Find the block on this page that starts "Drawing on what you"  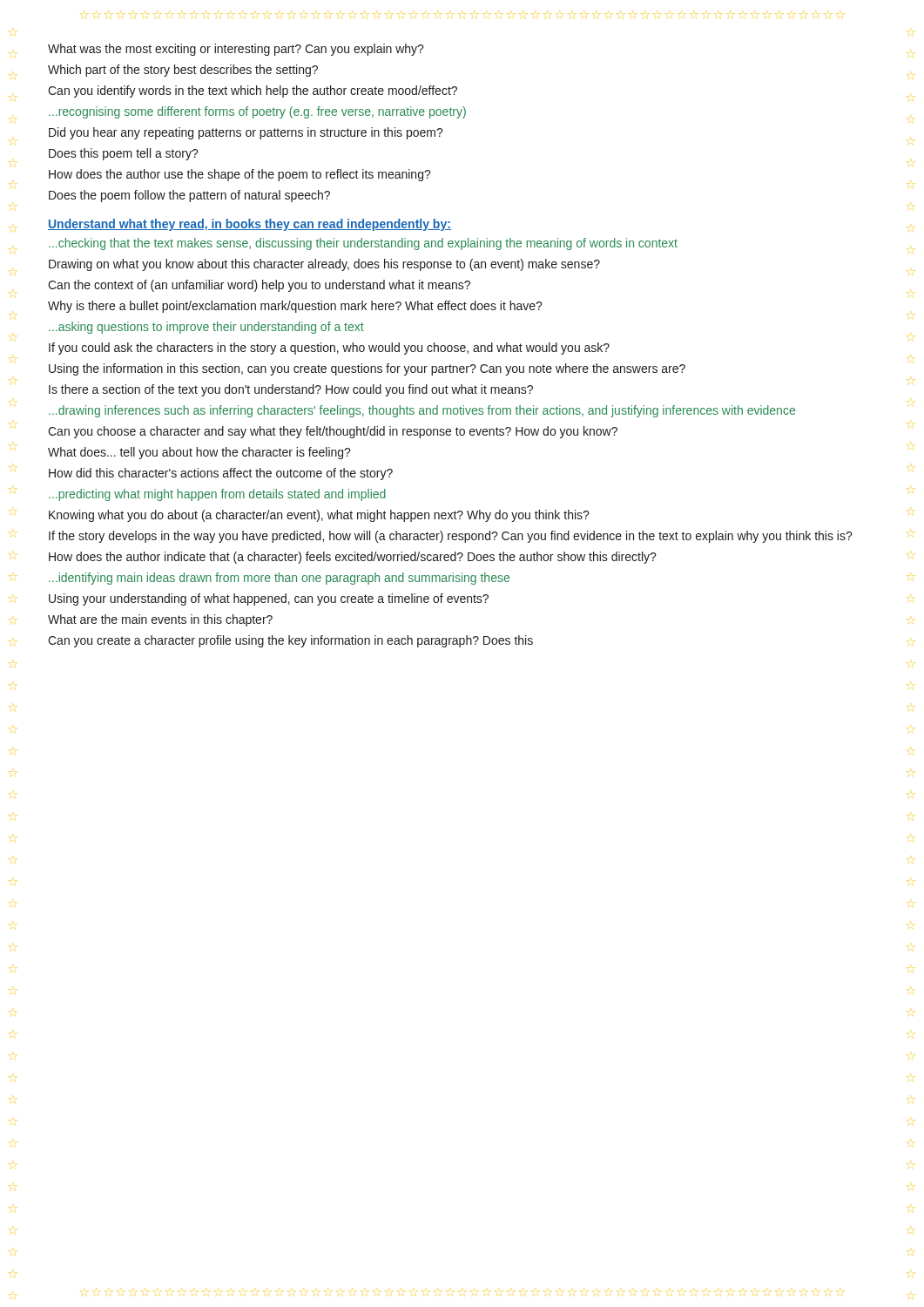(x=324, y=264)
